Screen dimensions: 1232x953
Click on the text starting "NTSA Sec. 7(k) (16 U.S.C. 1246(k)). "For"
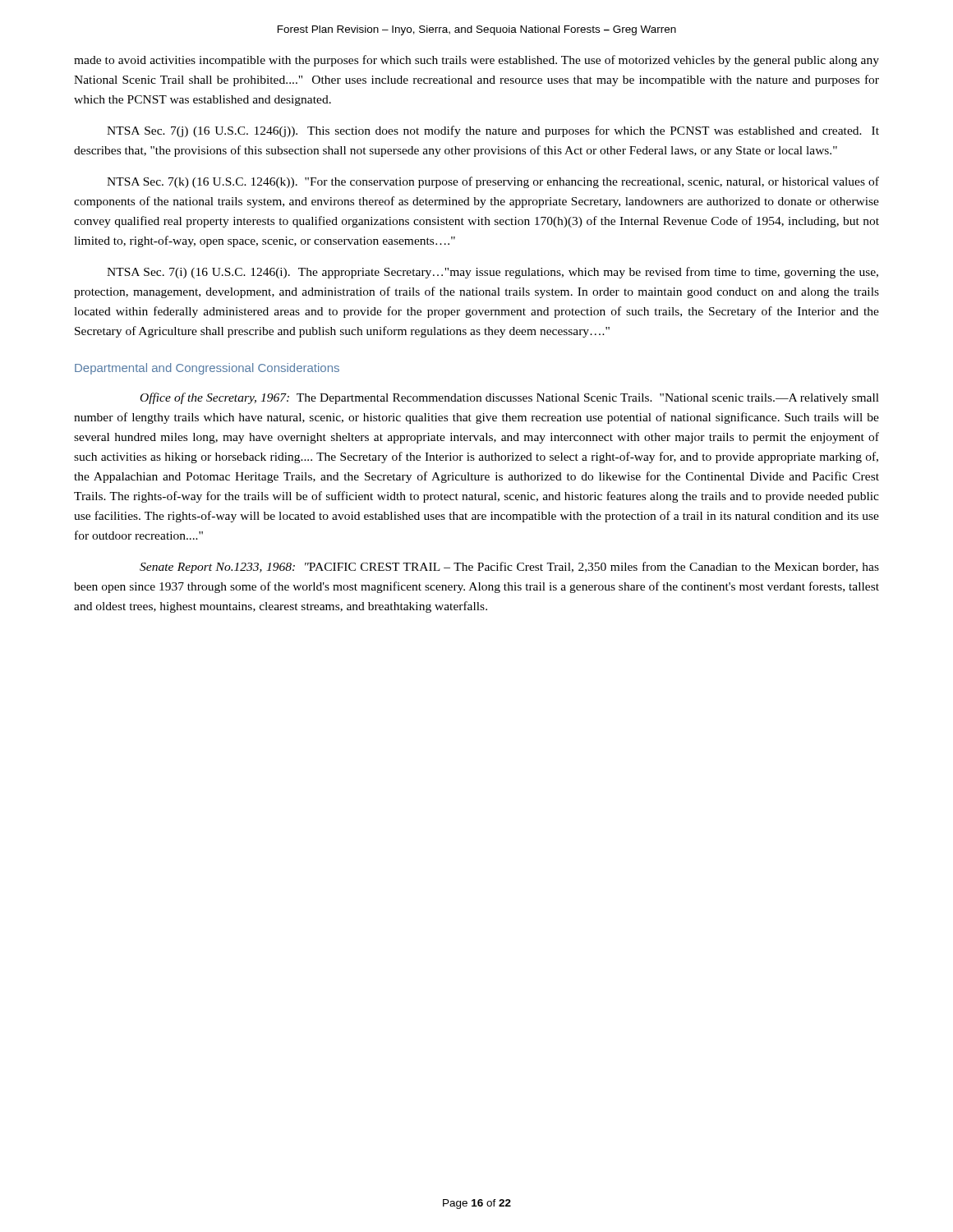476,211
